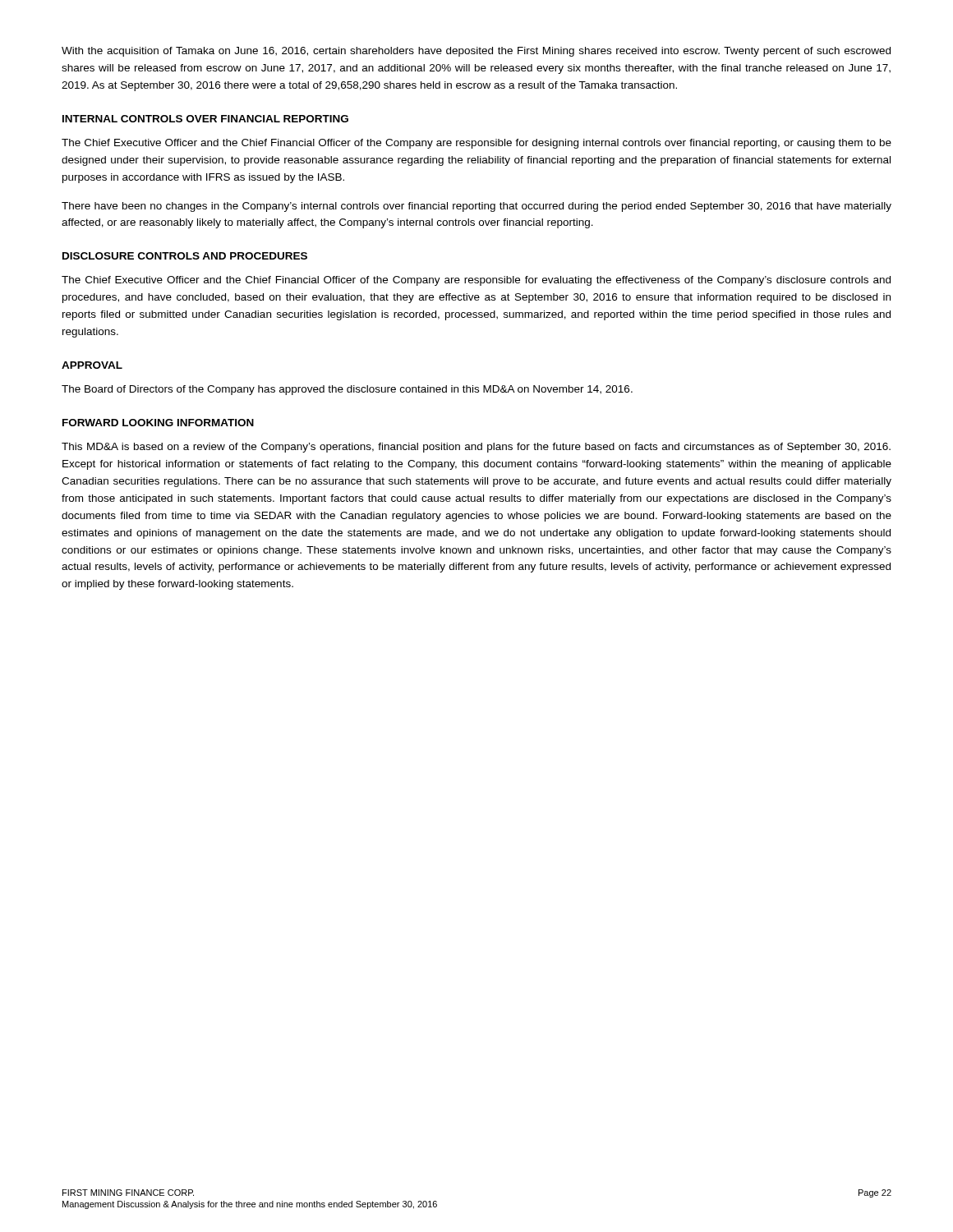Screen dimensions: 1232x953
Task: Find the text starting "The Board of Directors of the Company has"
Action: 347,389
